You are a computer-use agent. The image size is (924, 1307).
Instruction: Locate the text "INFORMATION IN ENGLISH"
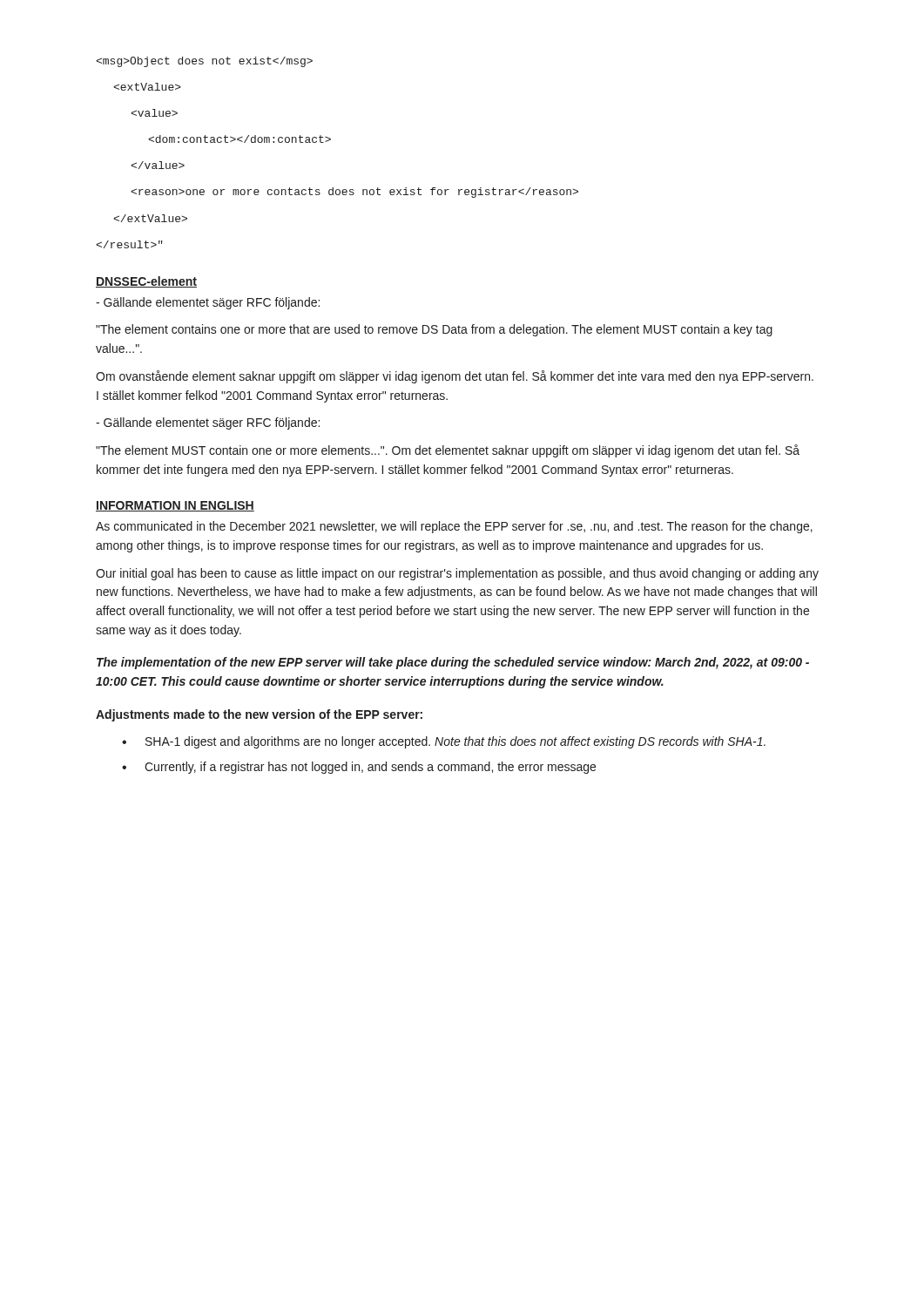click(175, 506)
